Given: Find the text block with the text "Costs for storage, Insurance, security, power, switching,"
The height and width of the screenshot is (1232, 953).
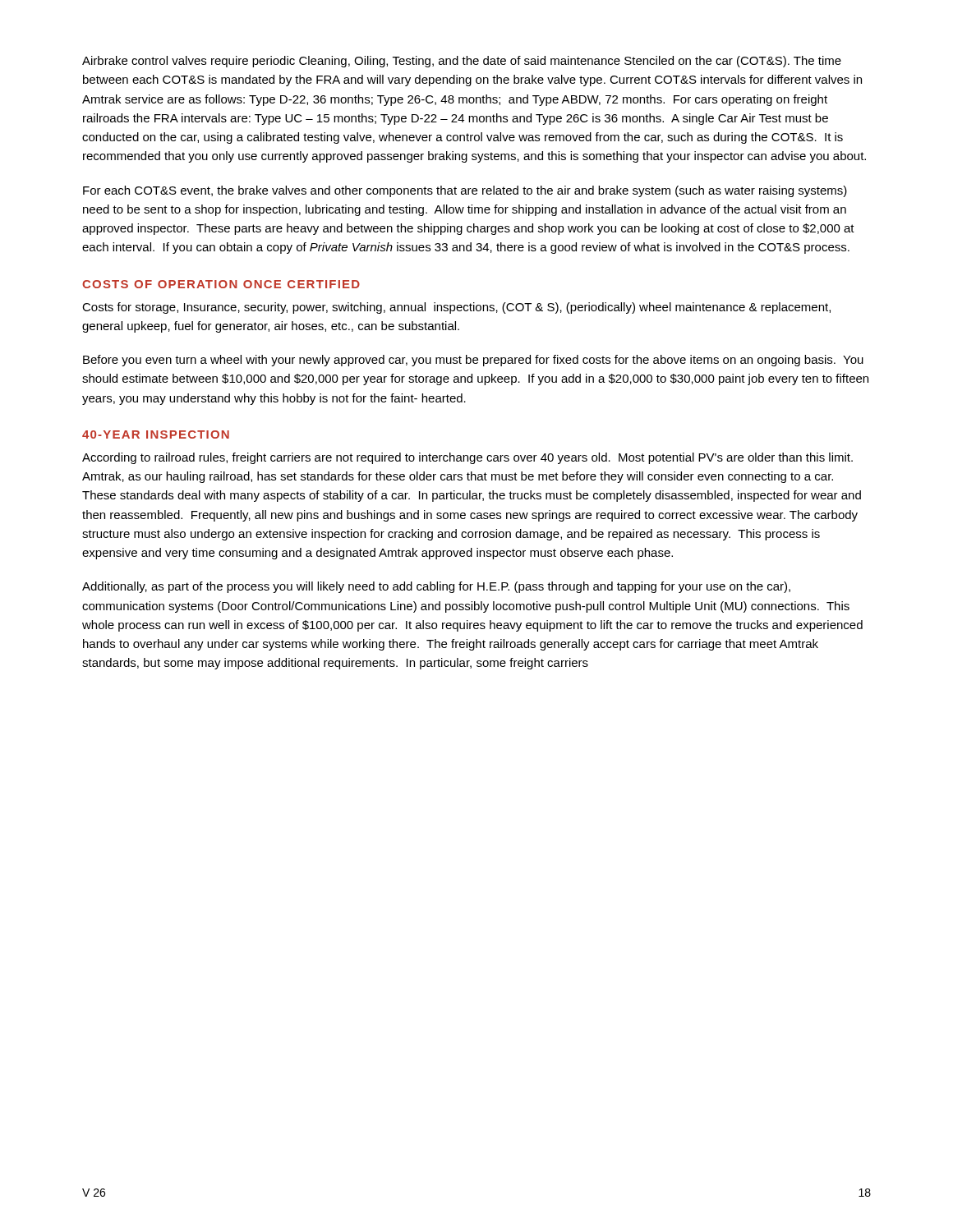Looking at the screenshot, I should click(457, 316).
